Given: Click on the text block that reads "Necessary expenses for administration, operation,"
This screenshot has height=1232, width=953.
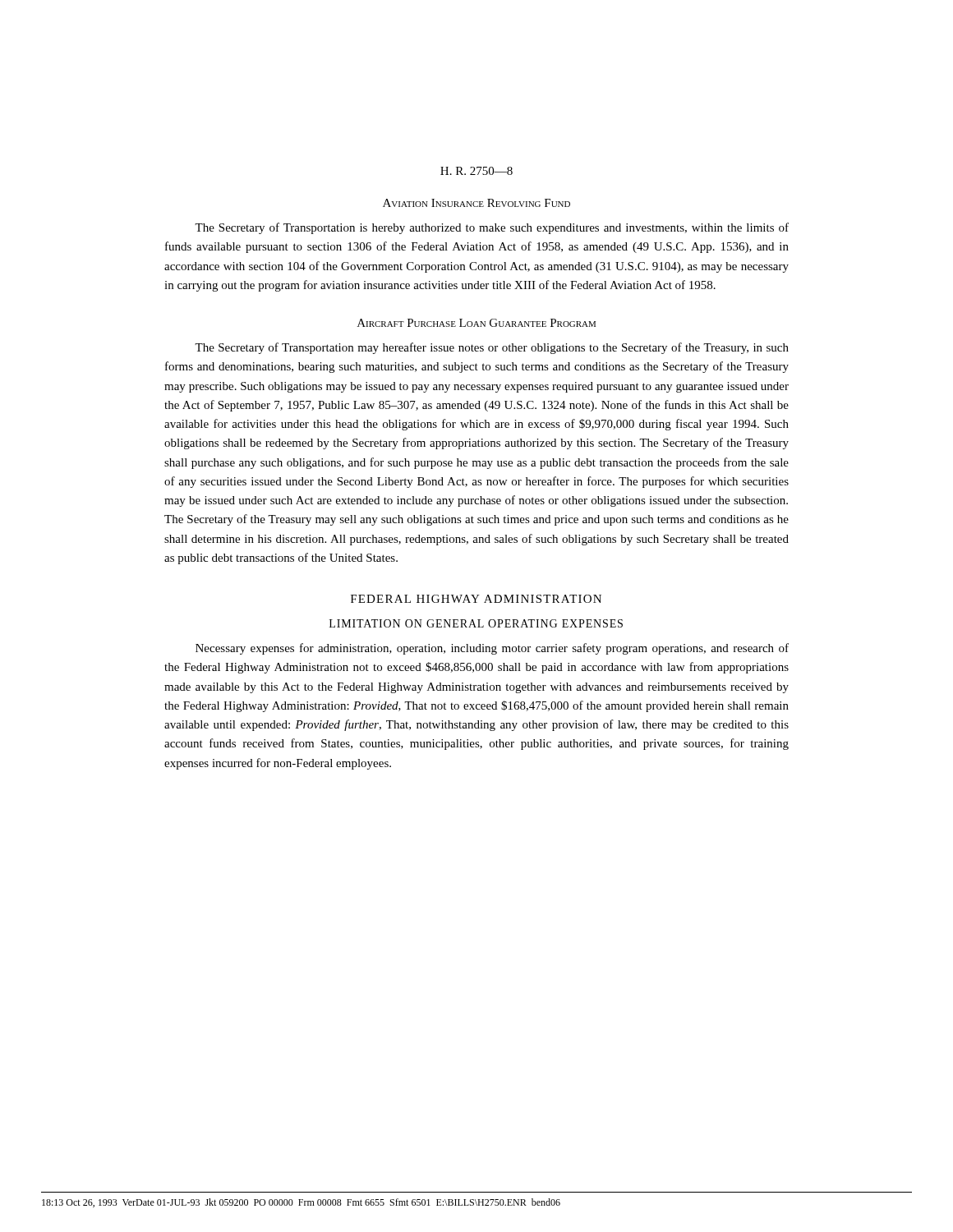Looking at the screenshot, I should tap(476, 705).
